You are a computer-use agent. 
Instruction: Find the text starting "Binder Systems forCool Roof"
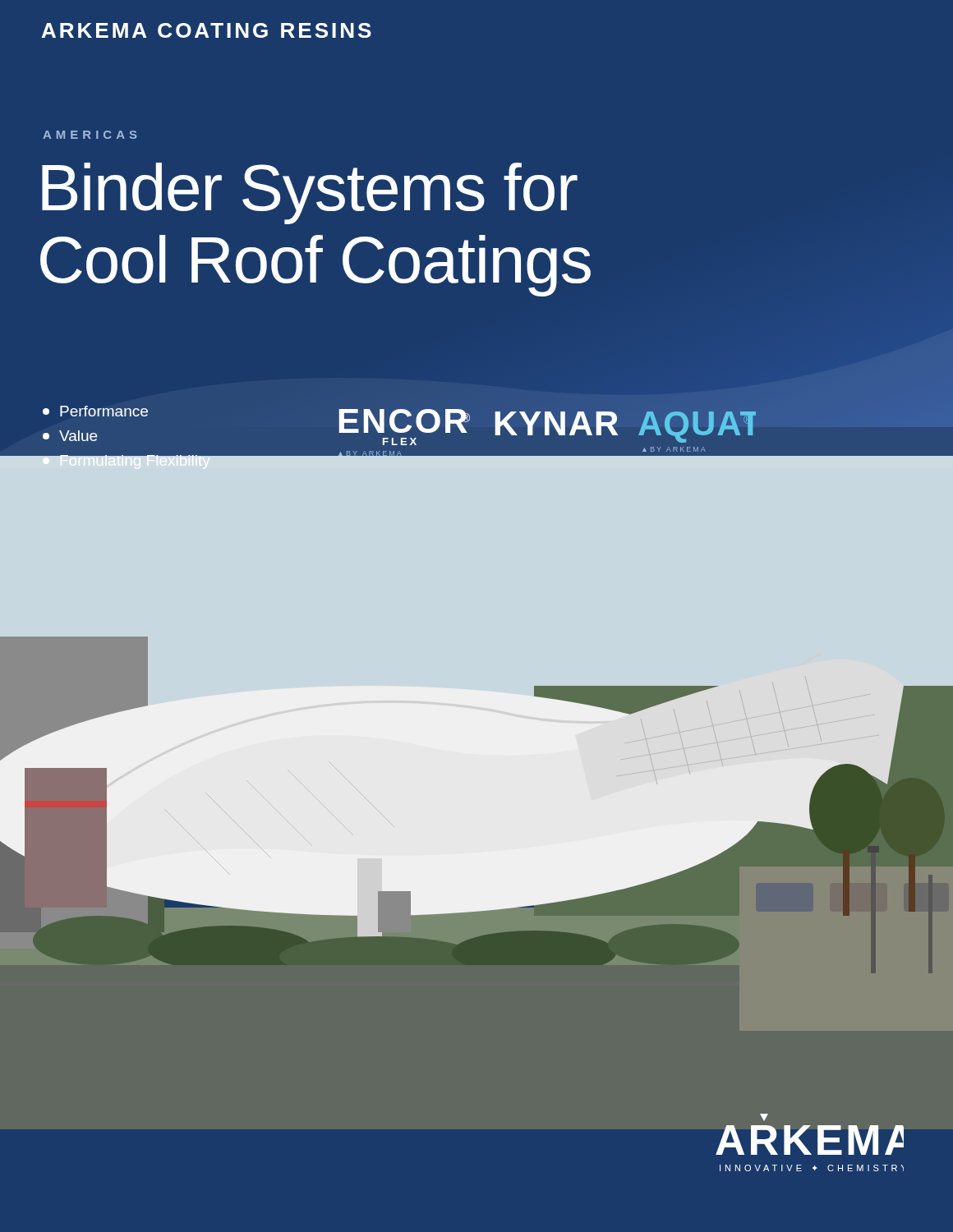tap(315, 224)
